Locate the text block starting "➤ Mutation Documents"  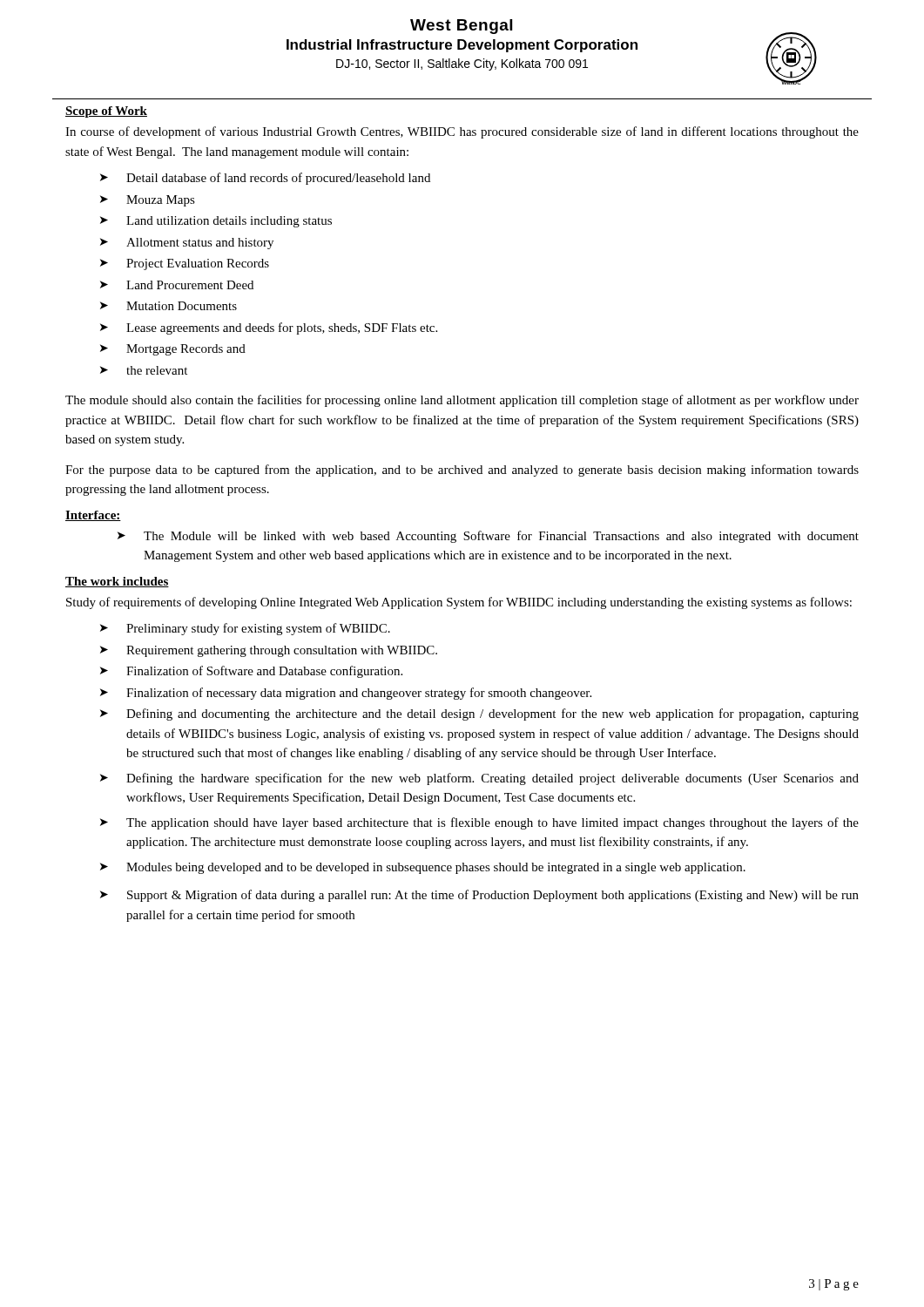coord(169,306)
